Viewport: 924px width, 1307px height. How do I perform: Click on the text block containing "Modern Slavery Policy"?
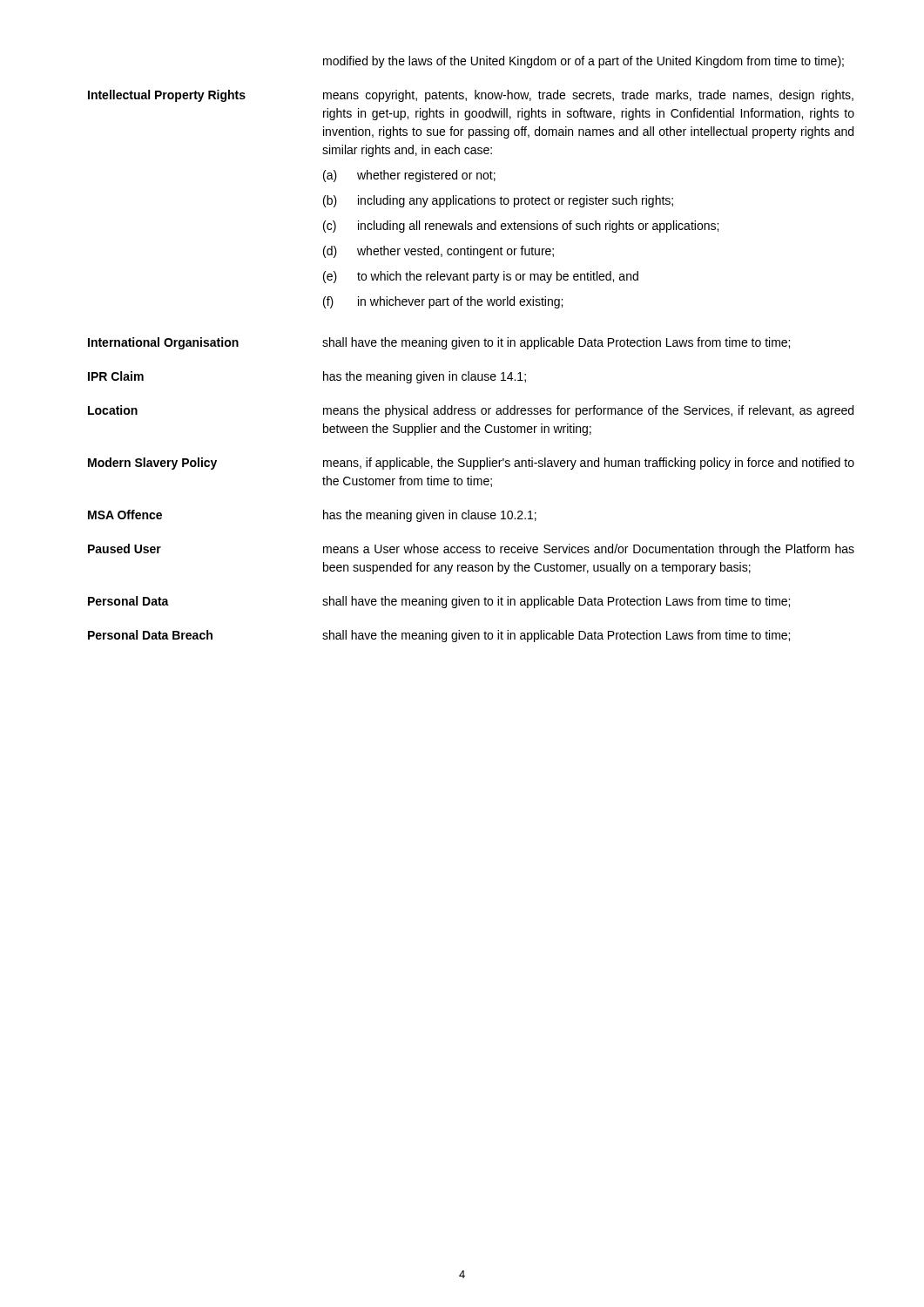(x=471, y=472)
